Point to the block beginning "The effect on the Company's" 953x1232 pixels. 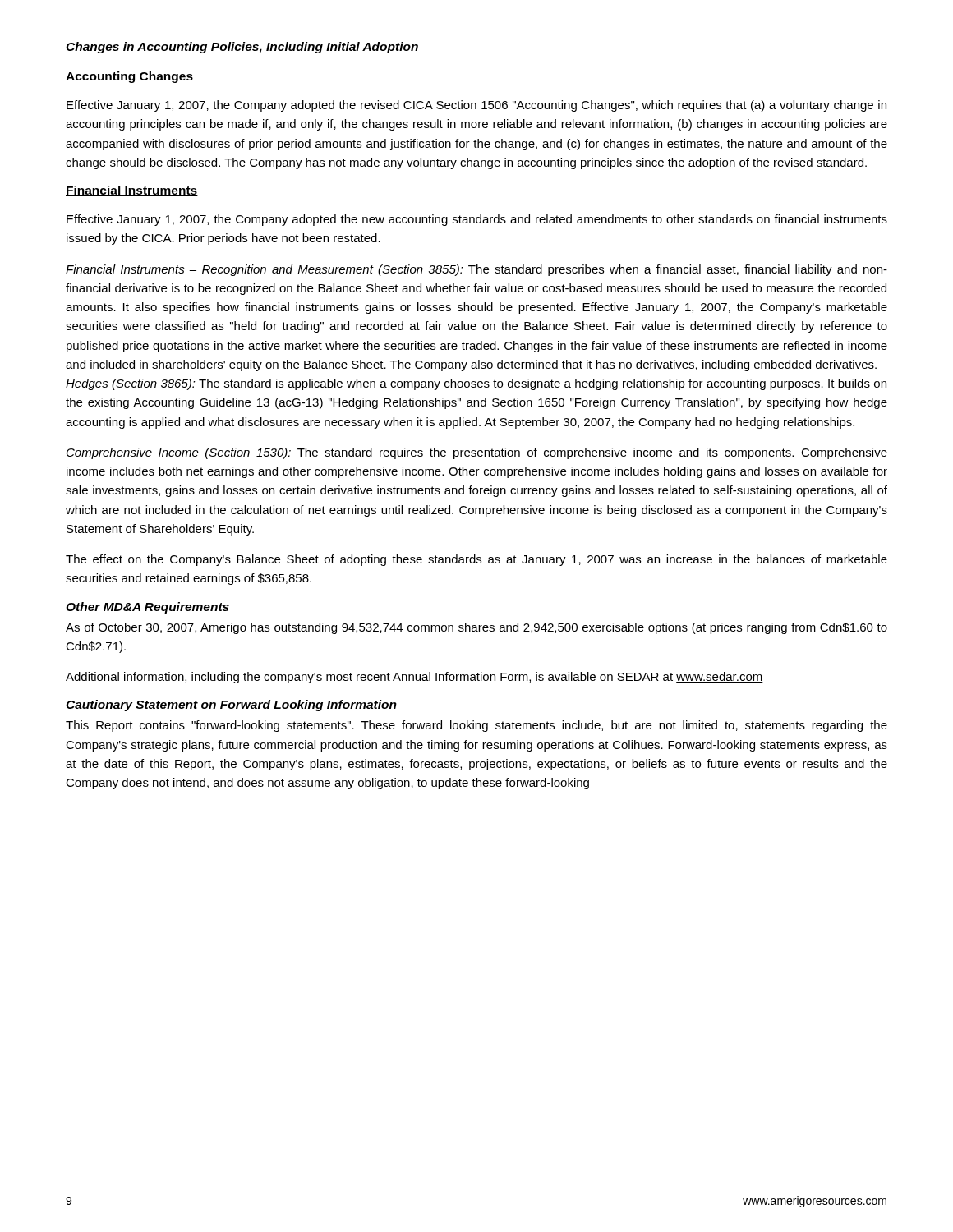pos(476,568)
